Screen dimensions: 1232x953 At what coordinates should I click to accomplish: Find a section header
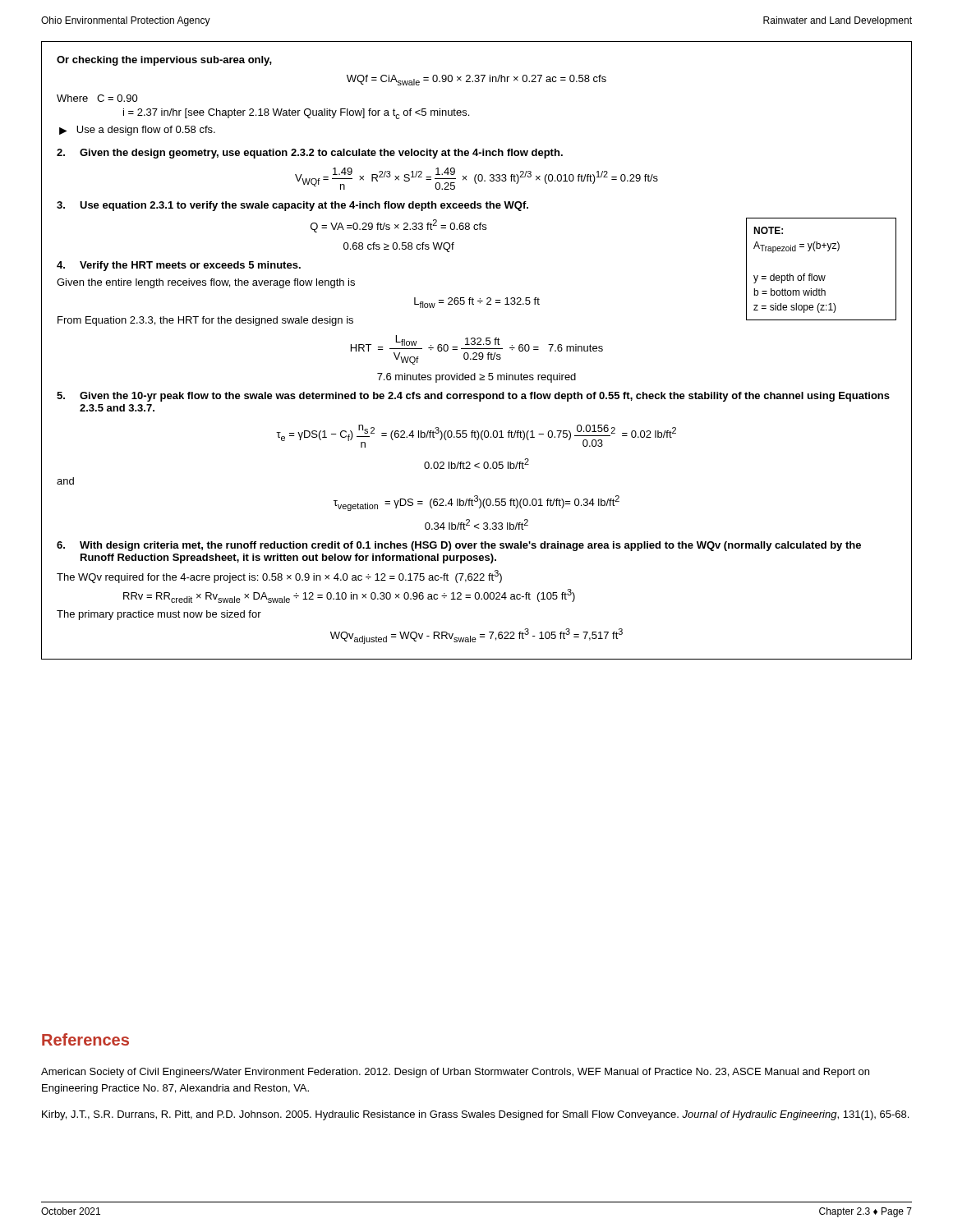coord(476,1040)
